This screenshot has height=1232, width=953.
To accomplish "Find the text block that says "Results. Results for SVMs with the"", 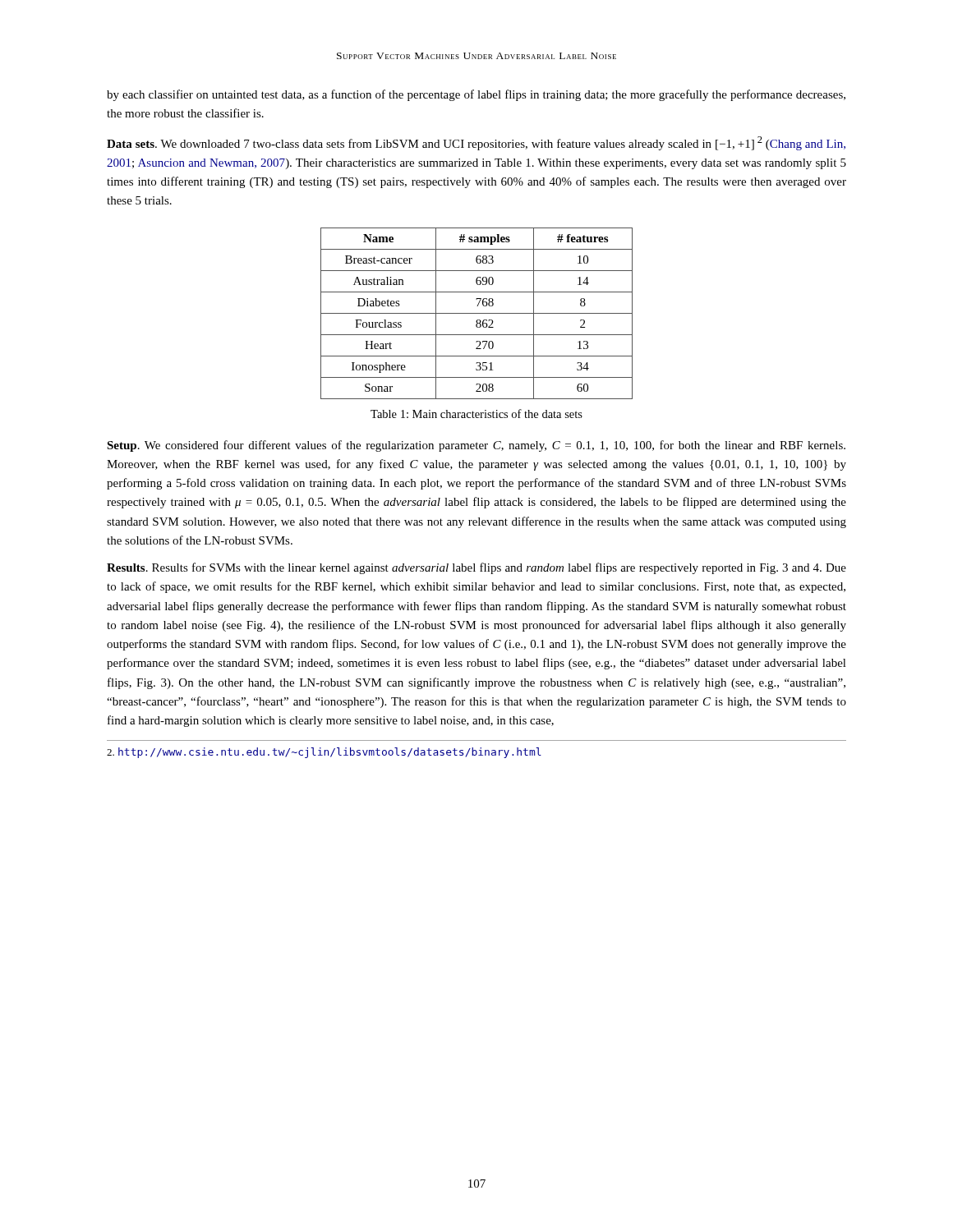I will pos(476,644).
